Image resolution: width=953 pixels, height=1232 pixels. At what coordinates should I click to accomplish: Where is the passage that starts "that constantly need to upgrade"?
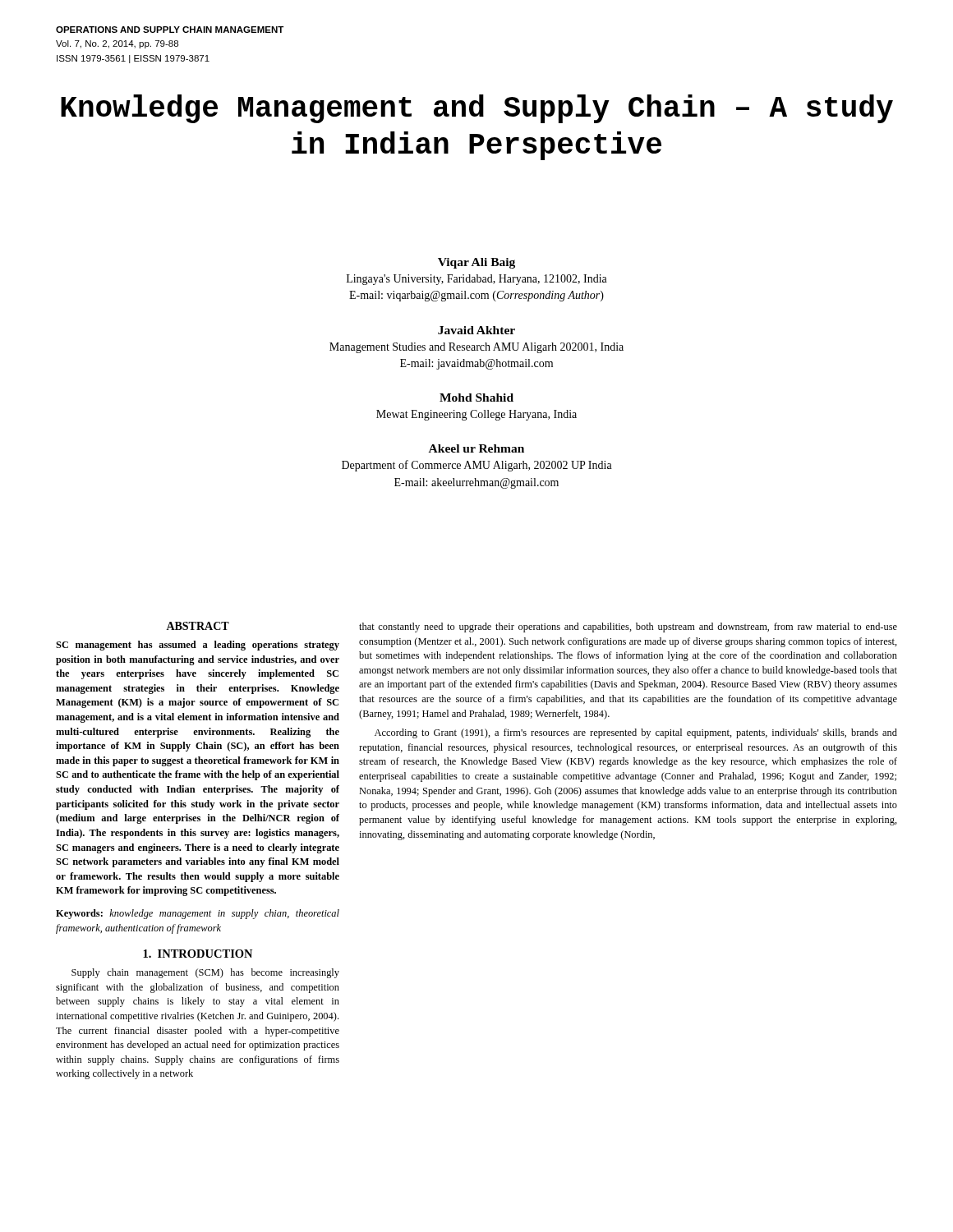coord(628,731)
